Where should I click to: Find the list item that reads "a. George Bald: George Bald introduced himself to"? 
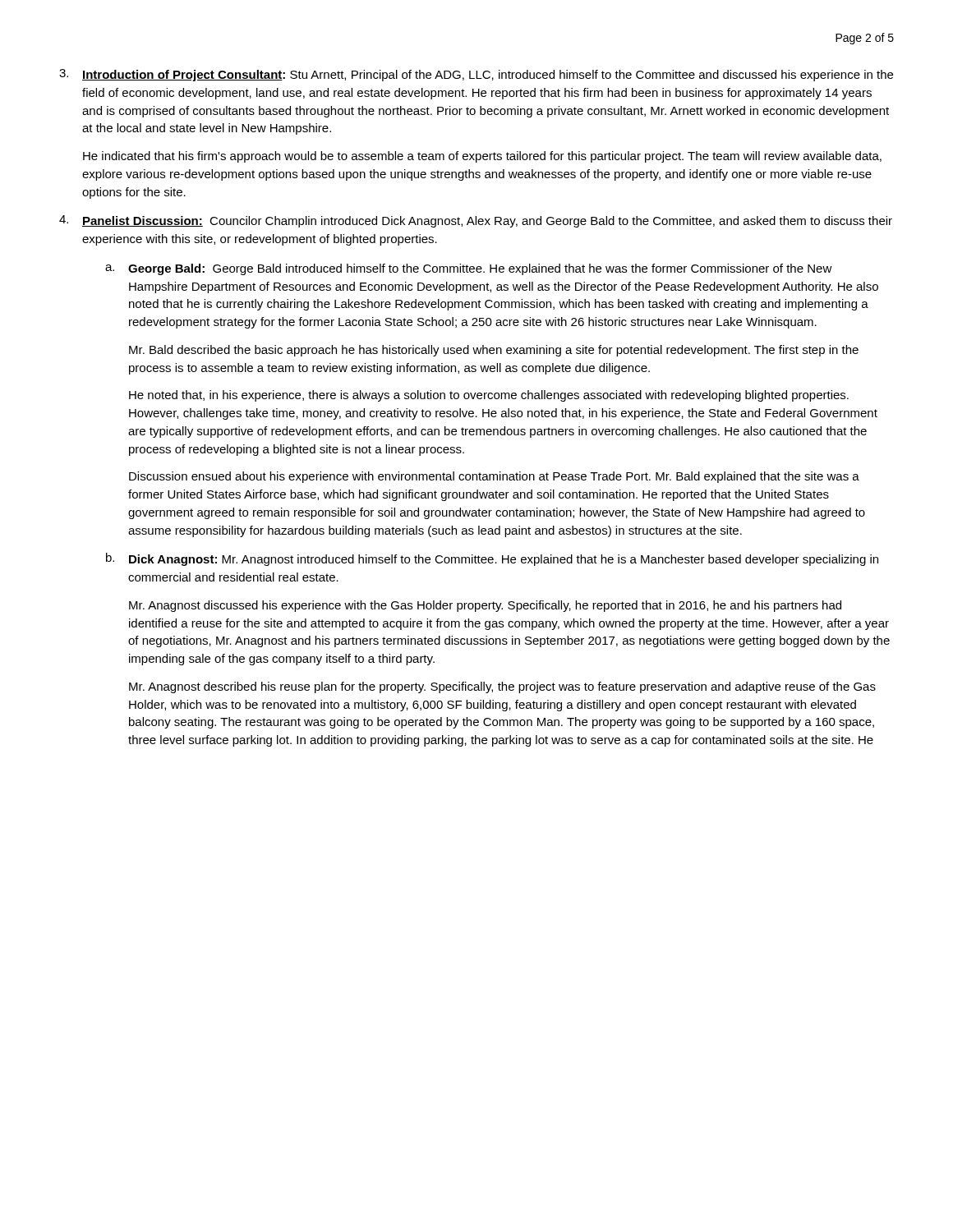click(499, 399)
